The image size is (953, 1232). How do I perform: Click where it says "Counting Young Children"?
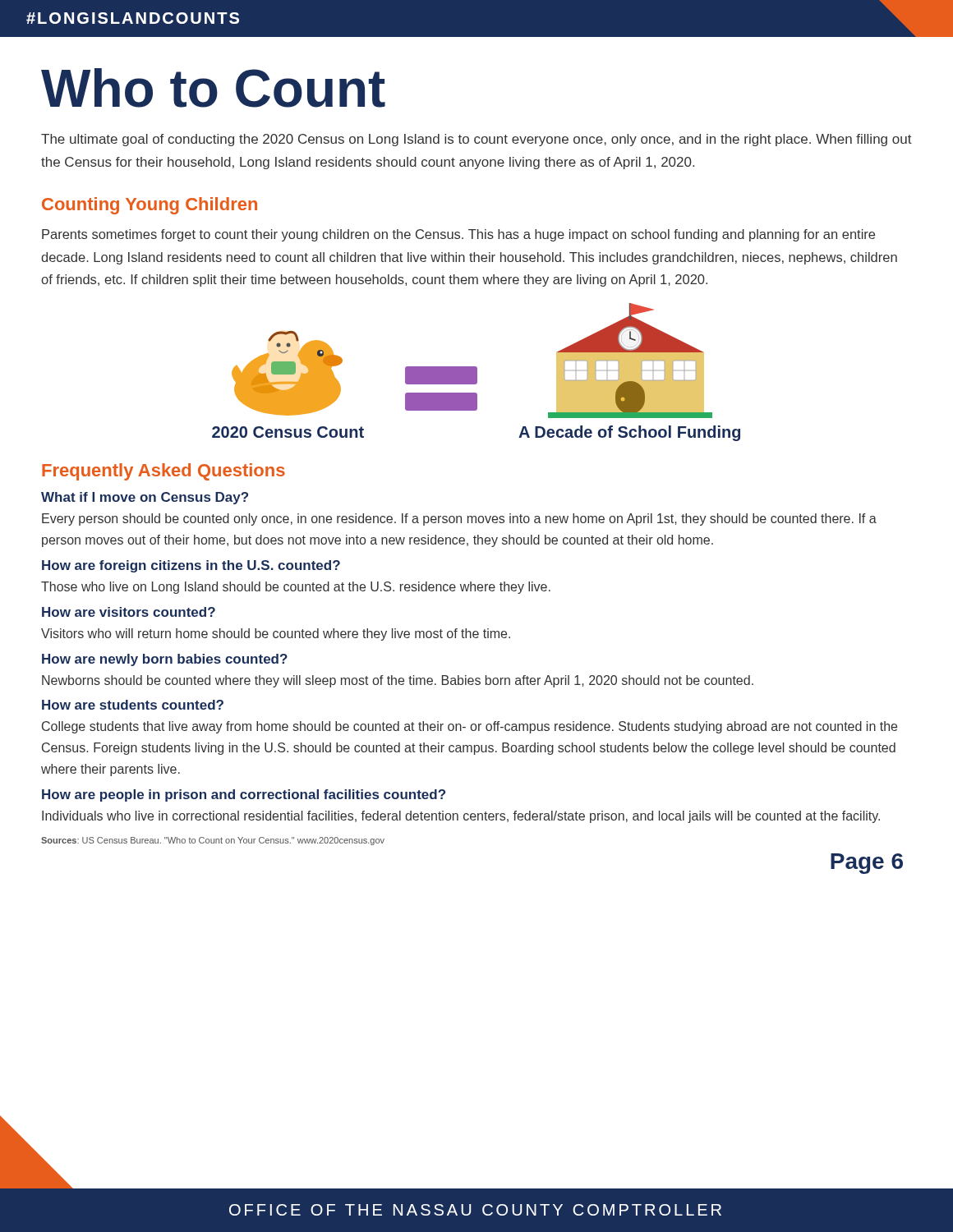click(x=150, y=204)
